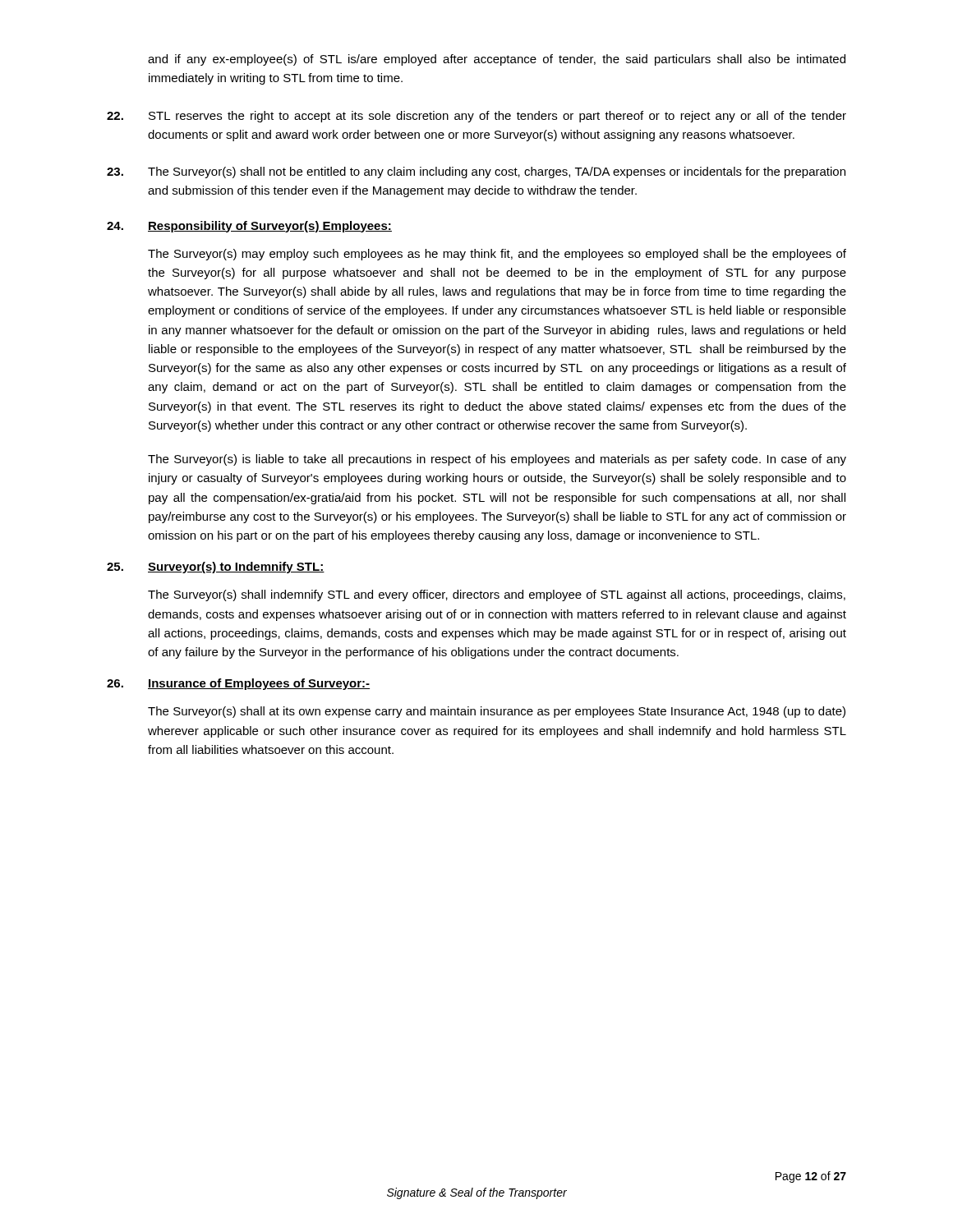Find the section header on this page that starts "26. Insurance of Employees of"

(238, 683)
